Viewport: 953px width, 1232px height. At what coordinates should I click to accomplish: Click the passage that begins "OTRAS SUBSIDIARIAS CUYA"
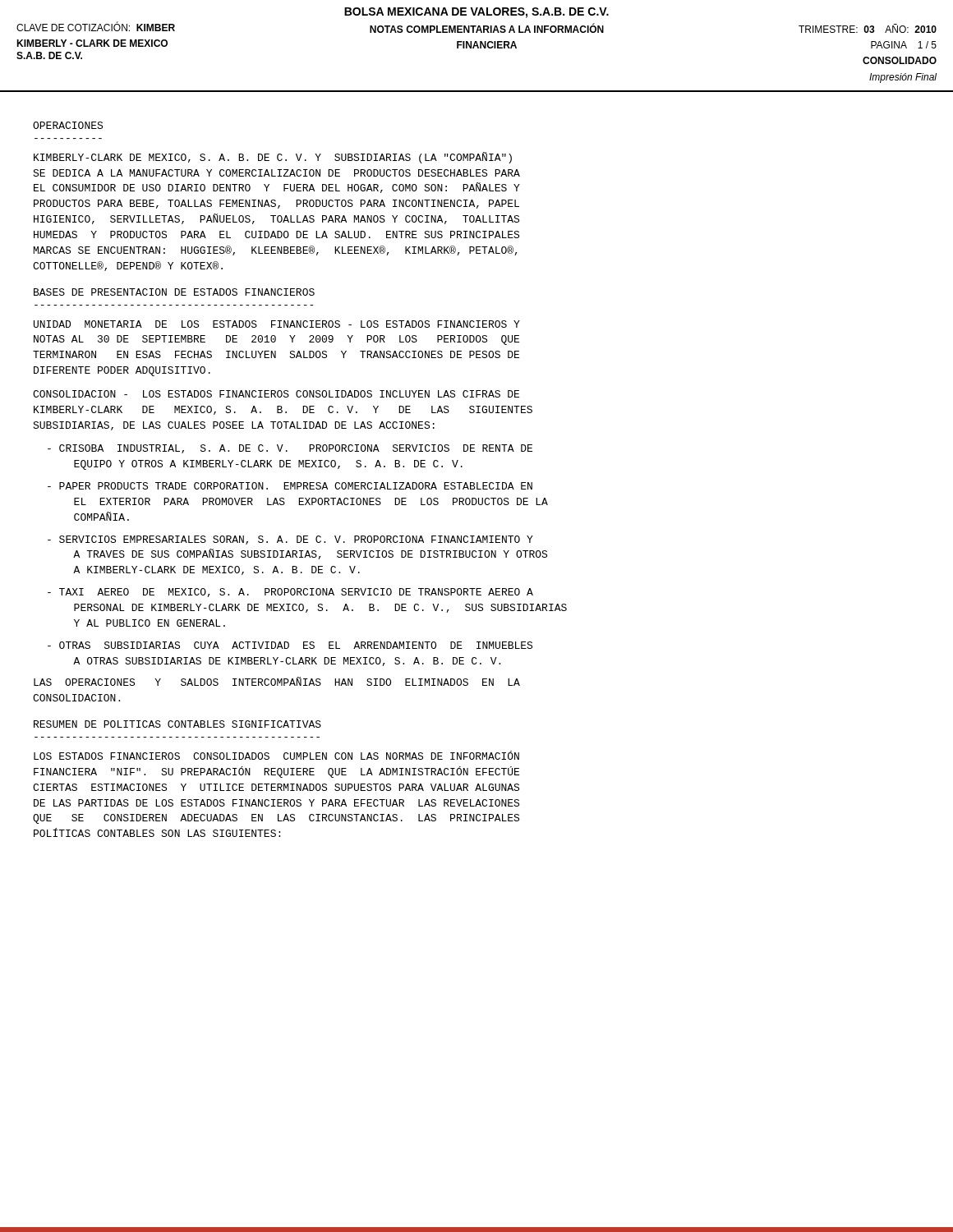[x=290, y=653]
